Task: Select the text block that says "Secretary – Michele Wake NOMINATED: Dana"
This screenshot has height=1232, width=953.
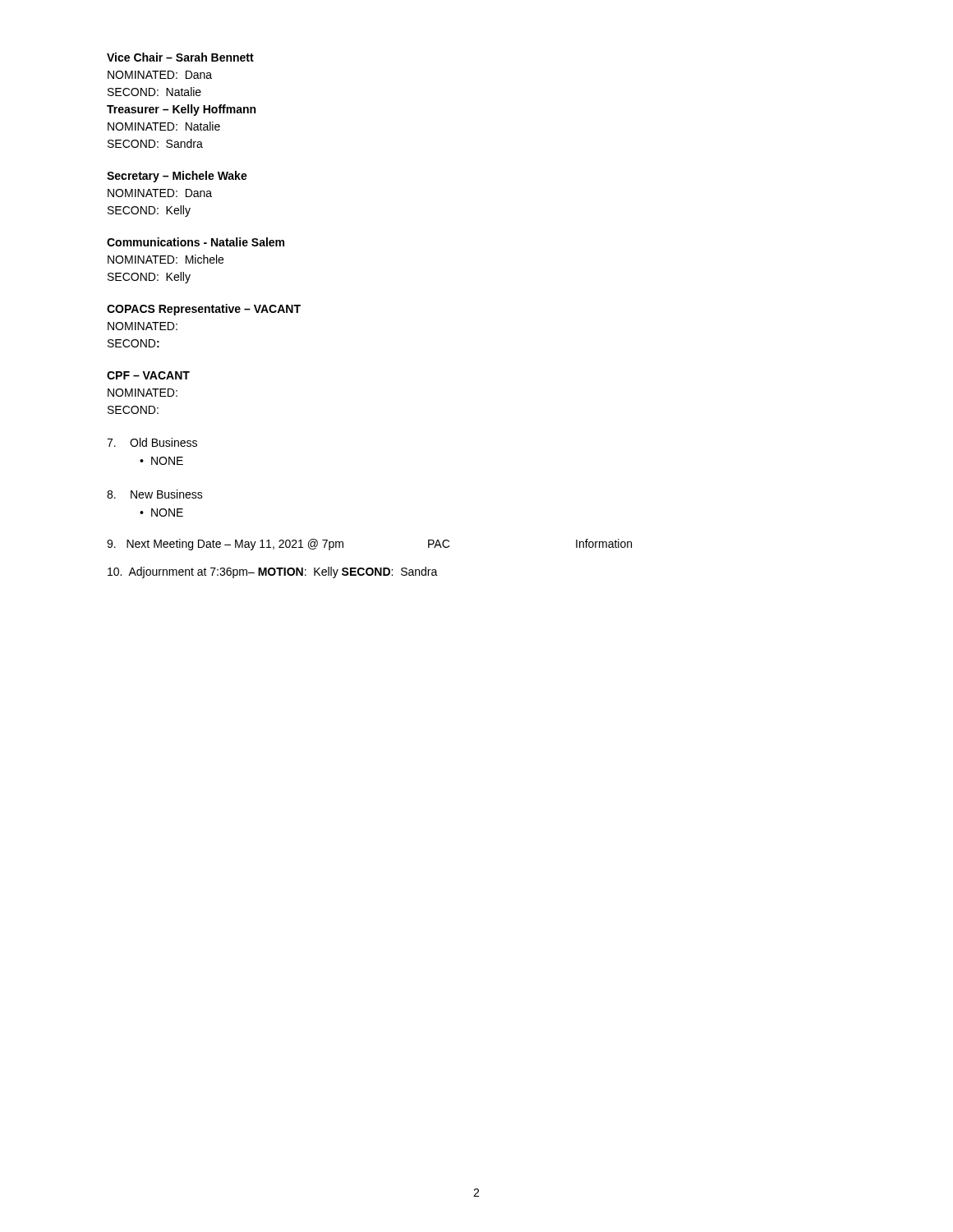Action: click(x=177, y=177)
